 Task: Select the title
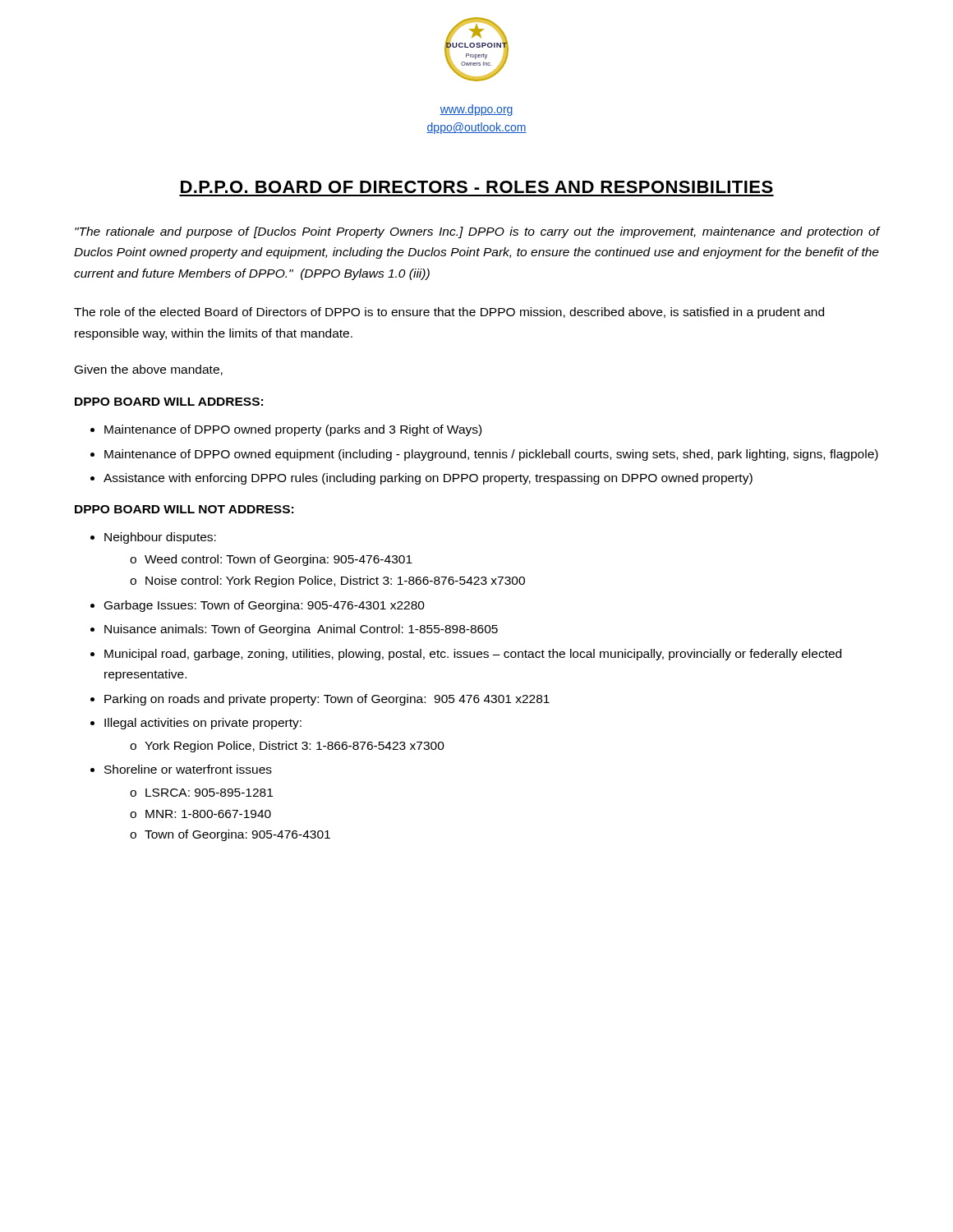(476, 187)
